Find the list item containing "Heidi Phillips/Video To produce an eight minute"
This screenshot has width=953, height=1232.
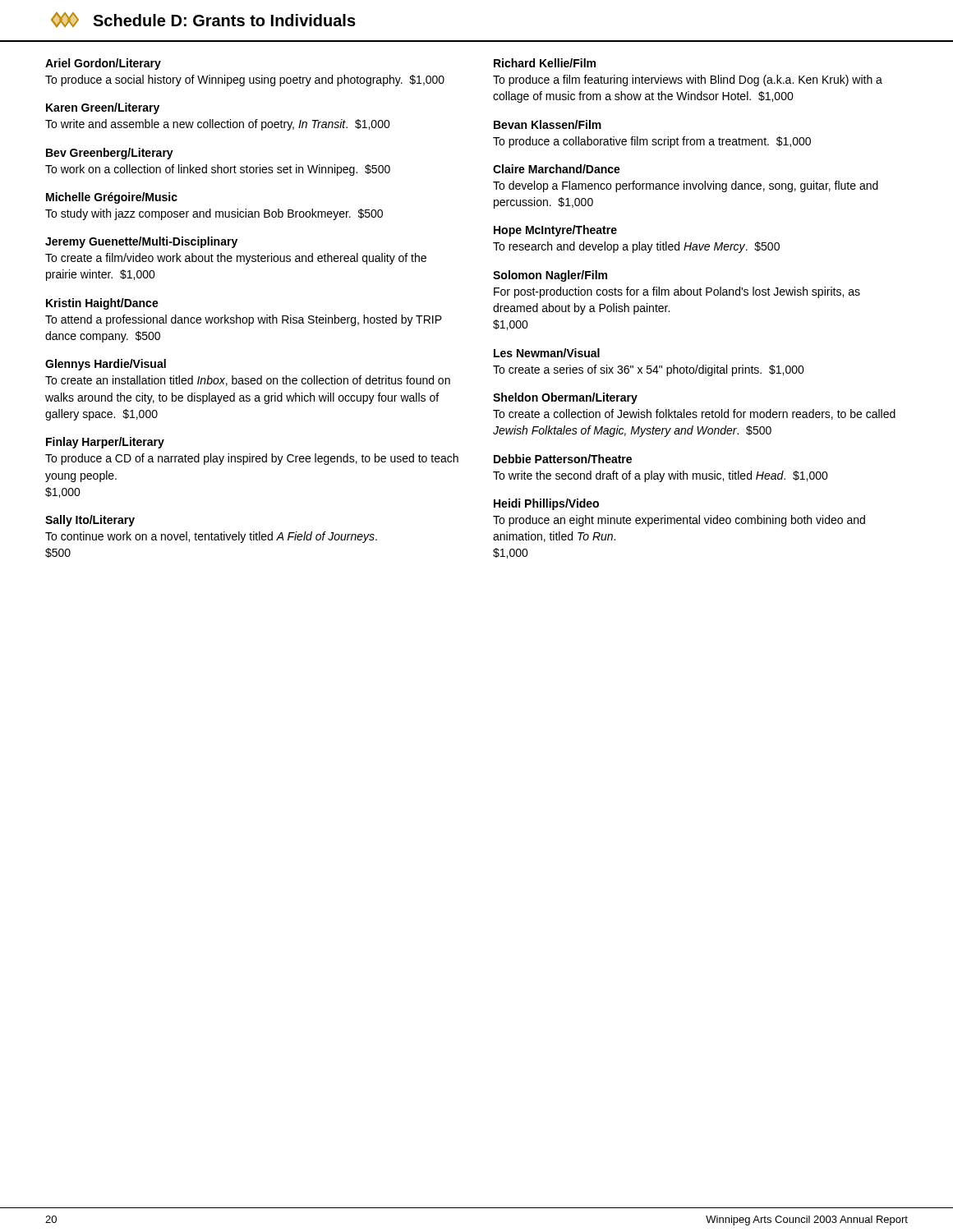click(x=700, y=529)
